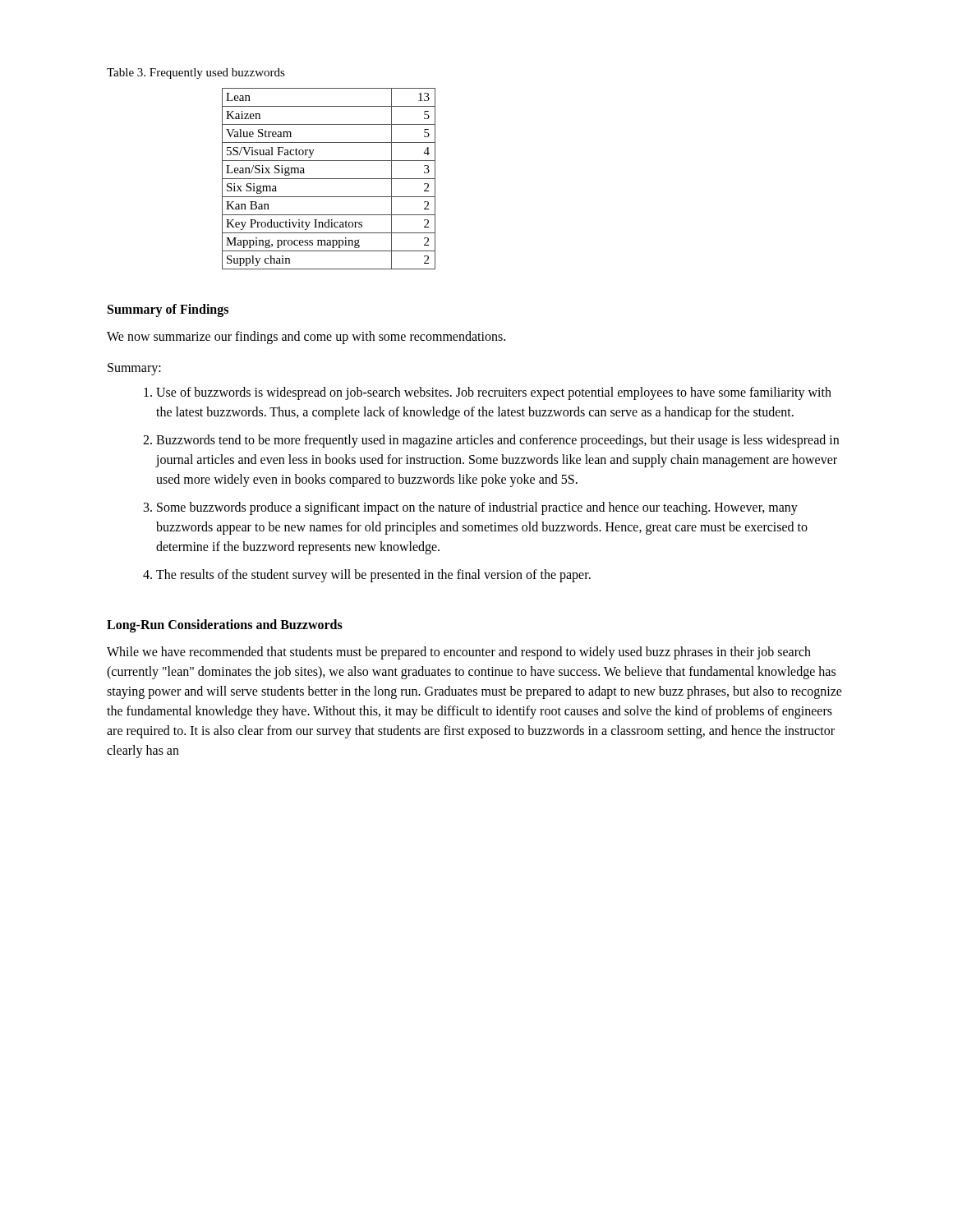Find the table that mentions "Kan Ban"
The image size is (953, 1232).
tap(534, 179)
